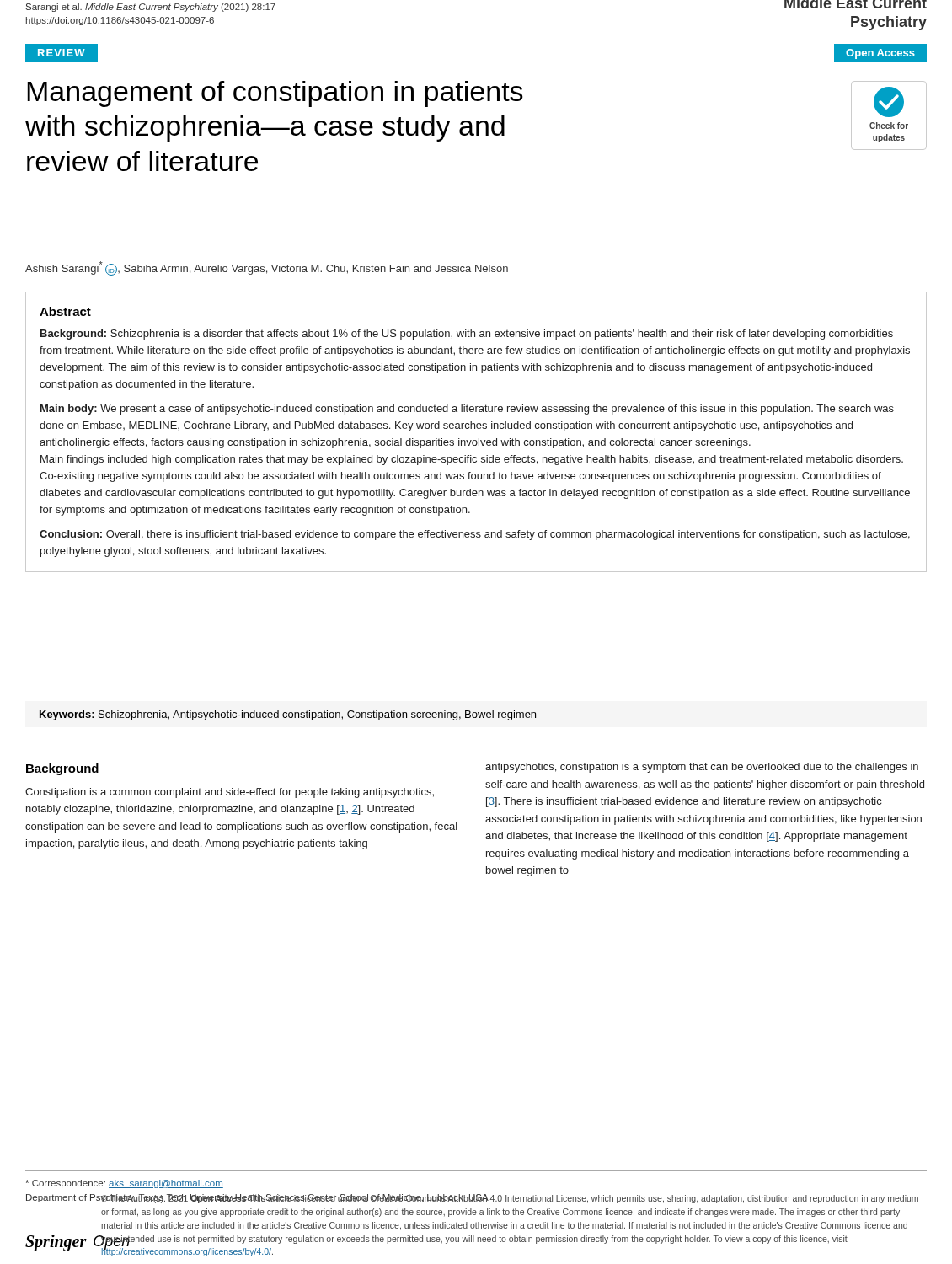Viewport: 952px width, 1264px height.
Task: Select the text block that says "Abstract Background: Schizophrenia is a disorder that affects"
Action: [476, 432]
